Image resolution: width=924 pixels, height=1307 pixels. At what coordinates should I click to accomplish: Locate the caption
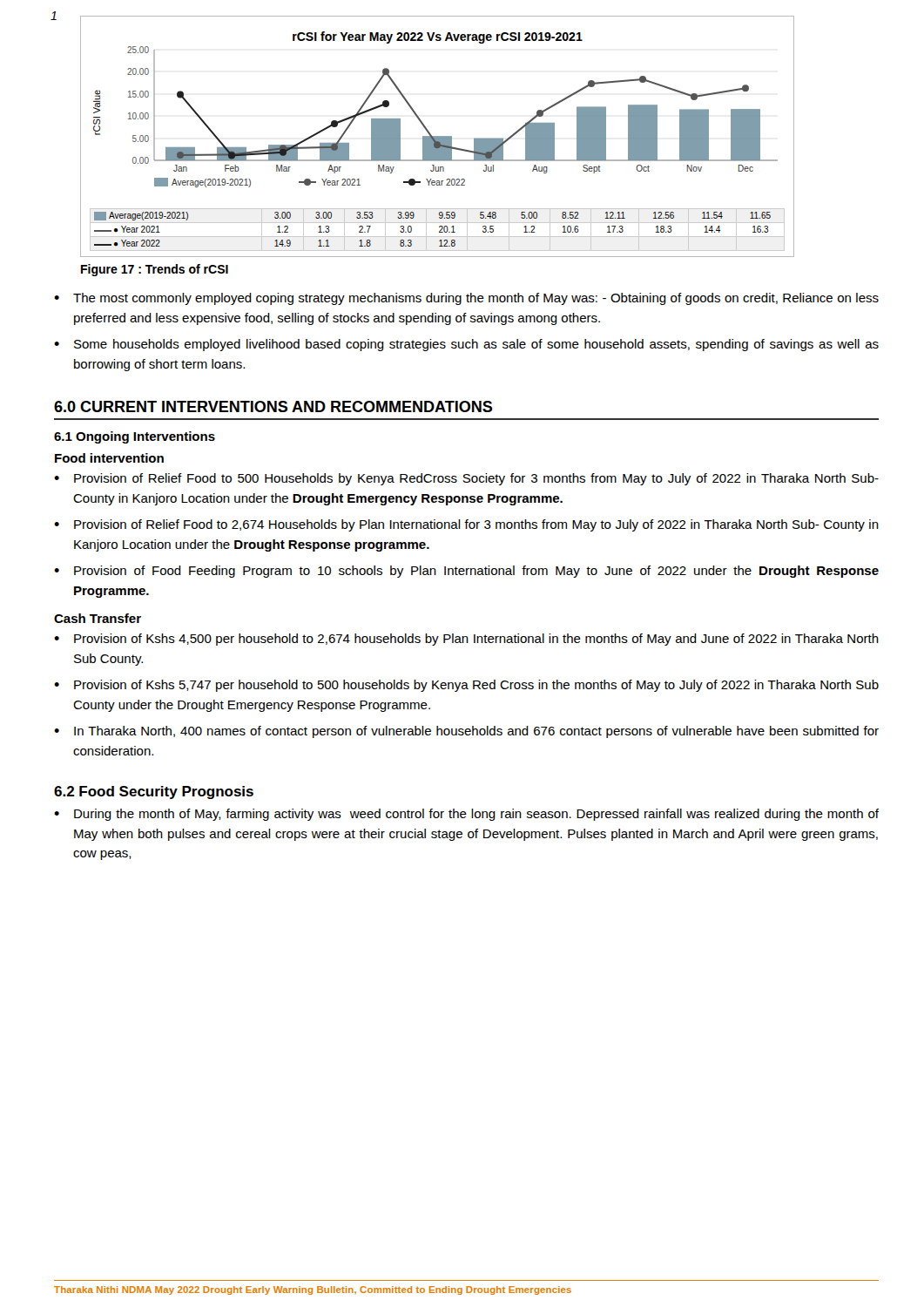coord(154,270)
